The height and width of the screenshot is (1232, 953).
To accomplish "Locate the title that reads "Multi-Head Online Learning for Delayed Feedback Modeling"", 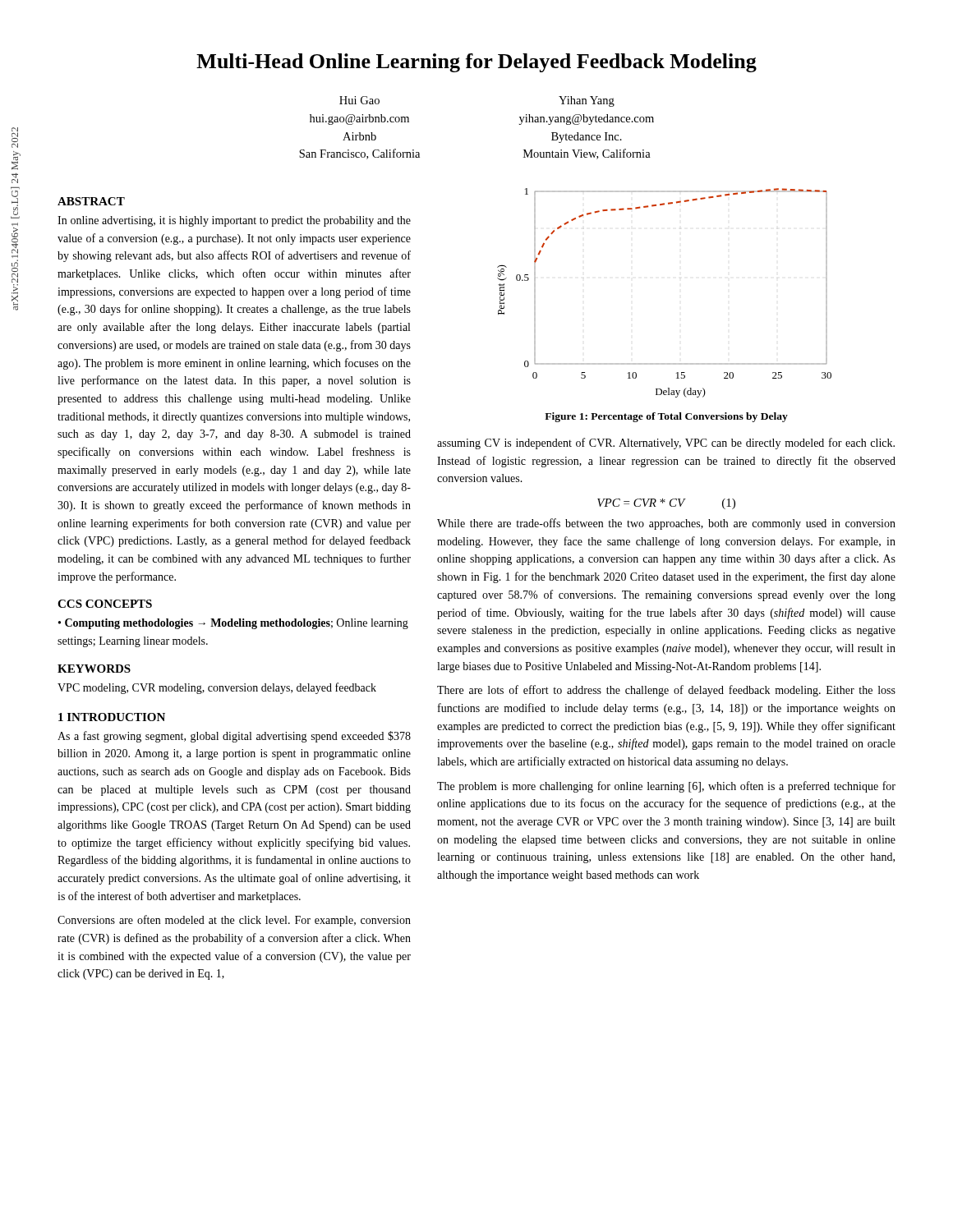I will click(476, 61).
